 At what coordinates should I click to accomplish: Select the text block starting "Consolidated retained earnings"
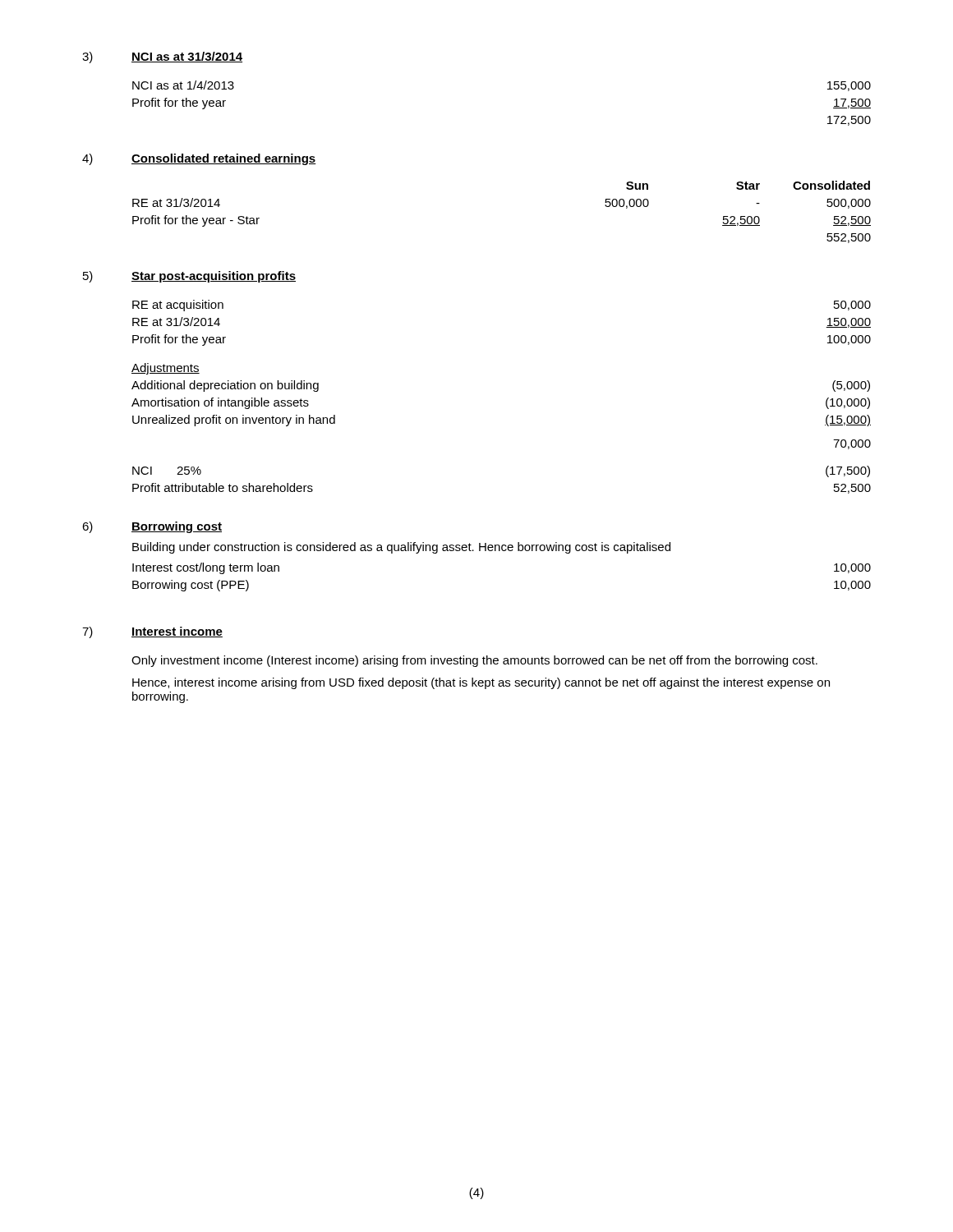(x=224, y=158)
